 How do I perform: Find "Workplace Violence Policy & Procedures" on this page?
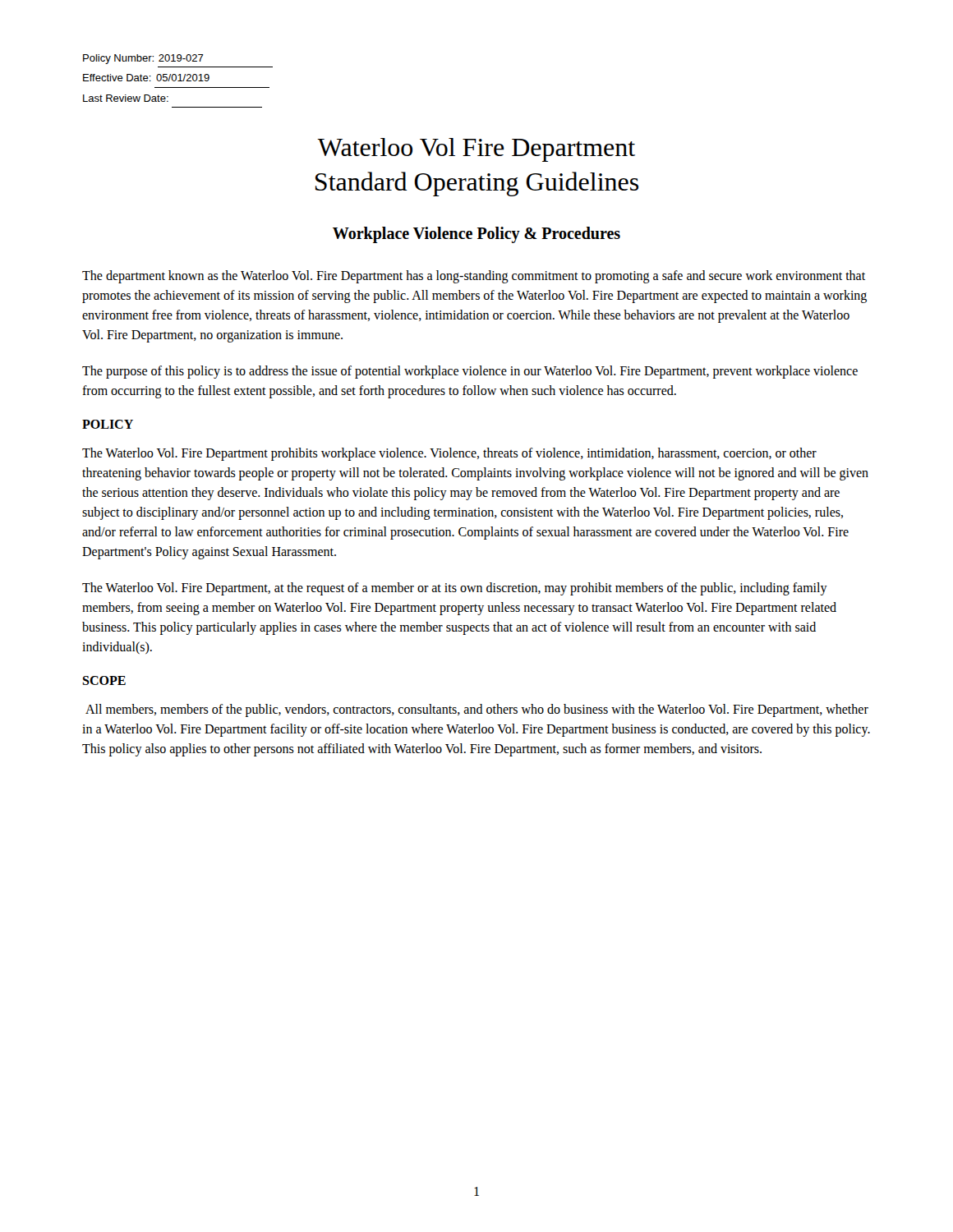pos(476,233)
